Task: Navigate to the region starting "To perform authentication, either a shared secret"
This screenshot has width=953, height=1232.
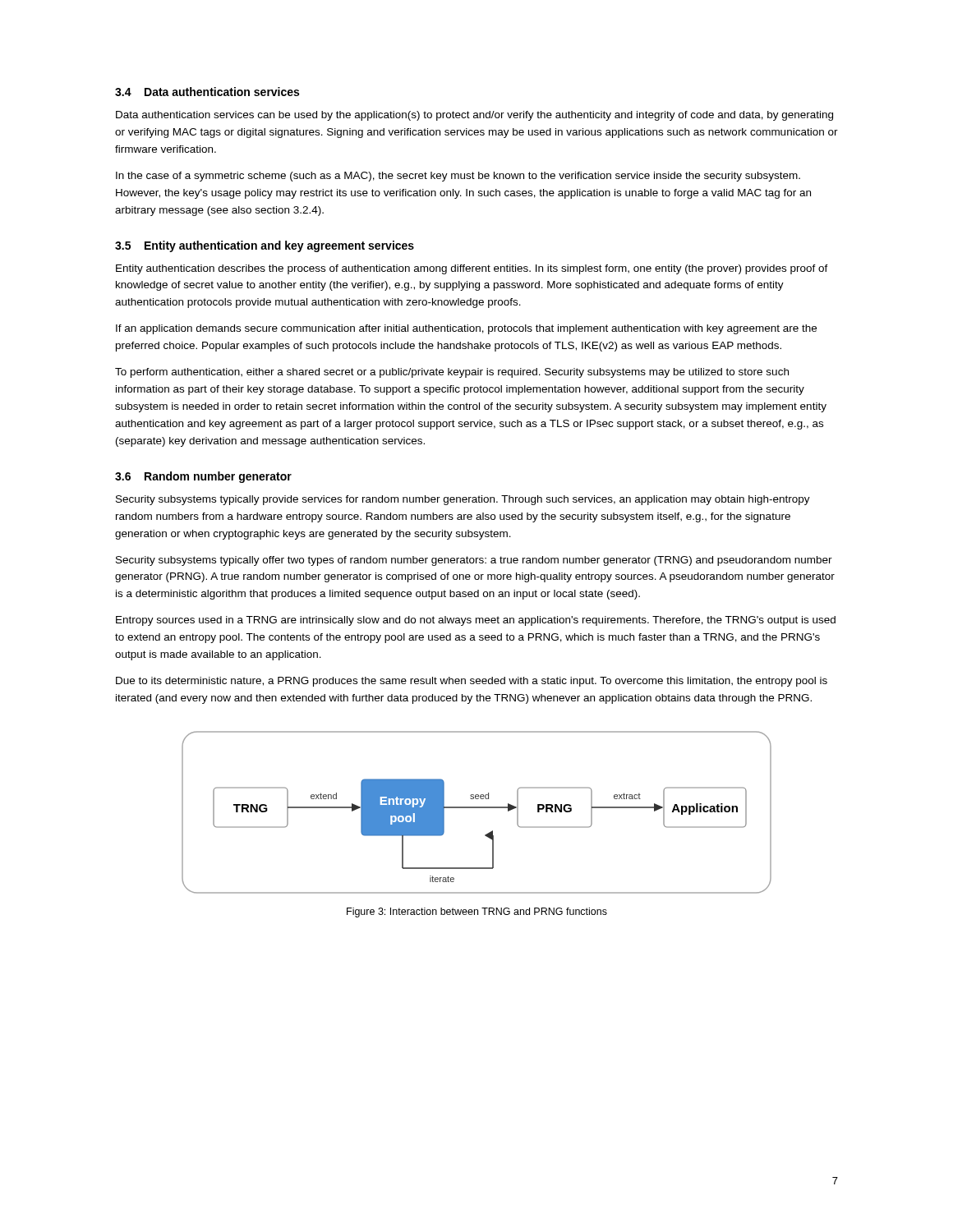Action: [x=471, y=406]
